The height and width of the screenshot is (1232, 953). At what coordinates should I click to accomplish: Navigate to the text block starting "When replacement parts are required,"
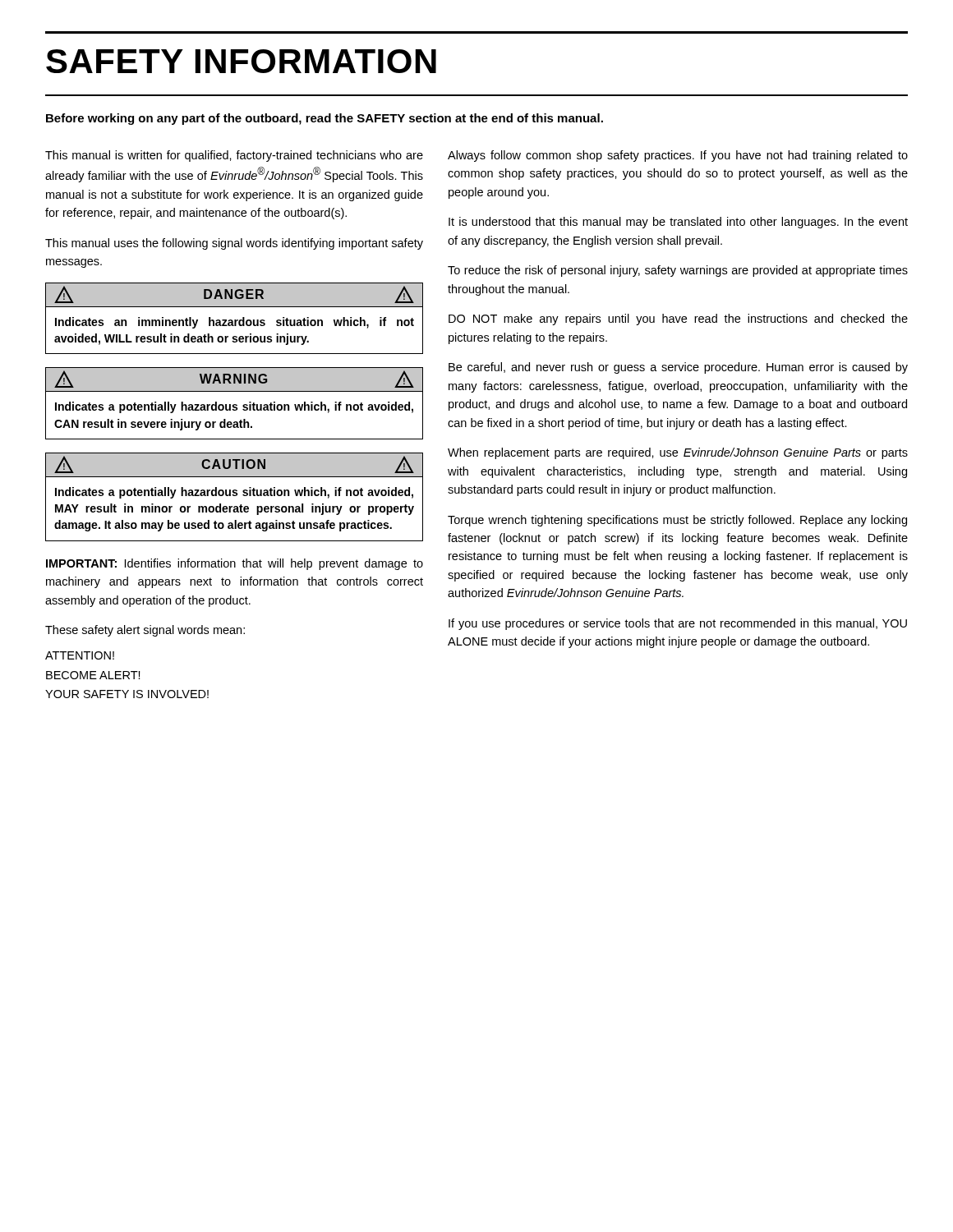coord(678,471)
